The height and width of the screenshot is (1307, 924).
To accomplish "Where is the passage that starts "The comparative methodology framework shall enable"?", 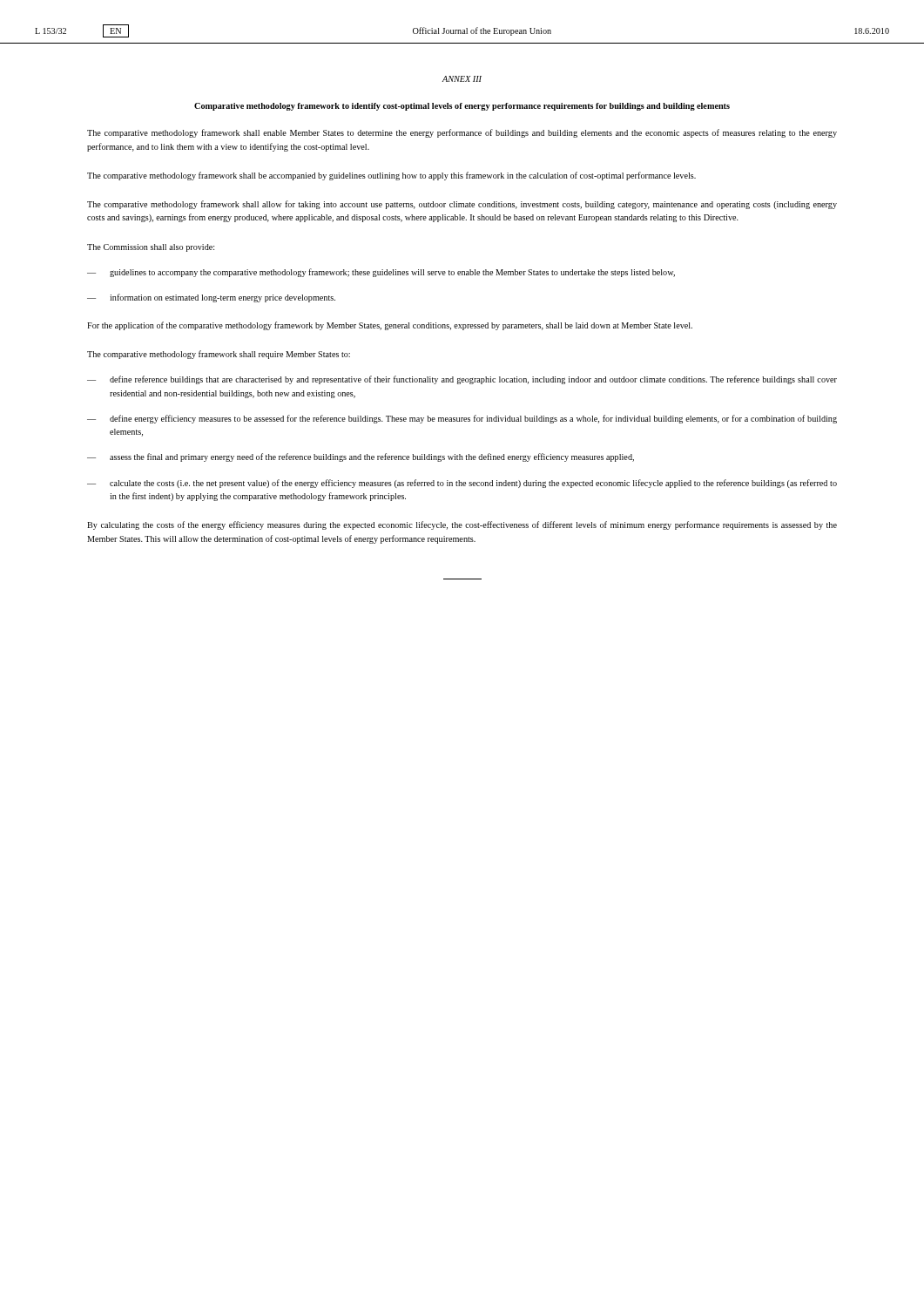I will point(462,140).
